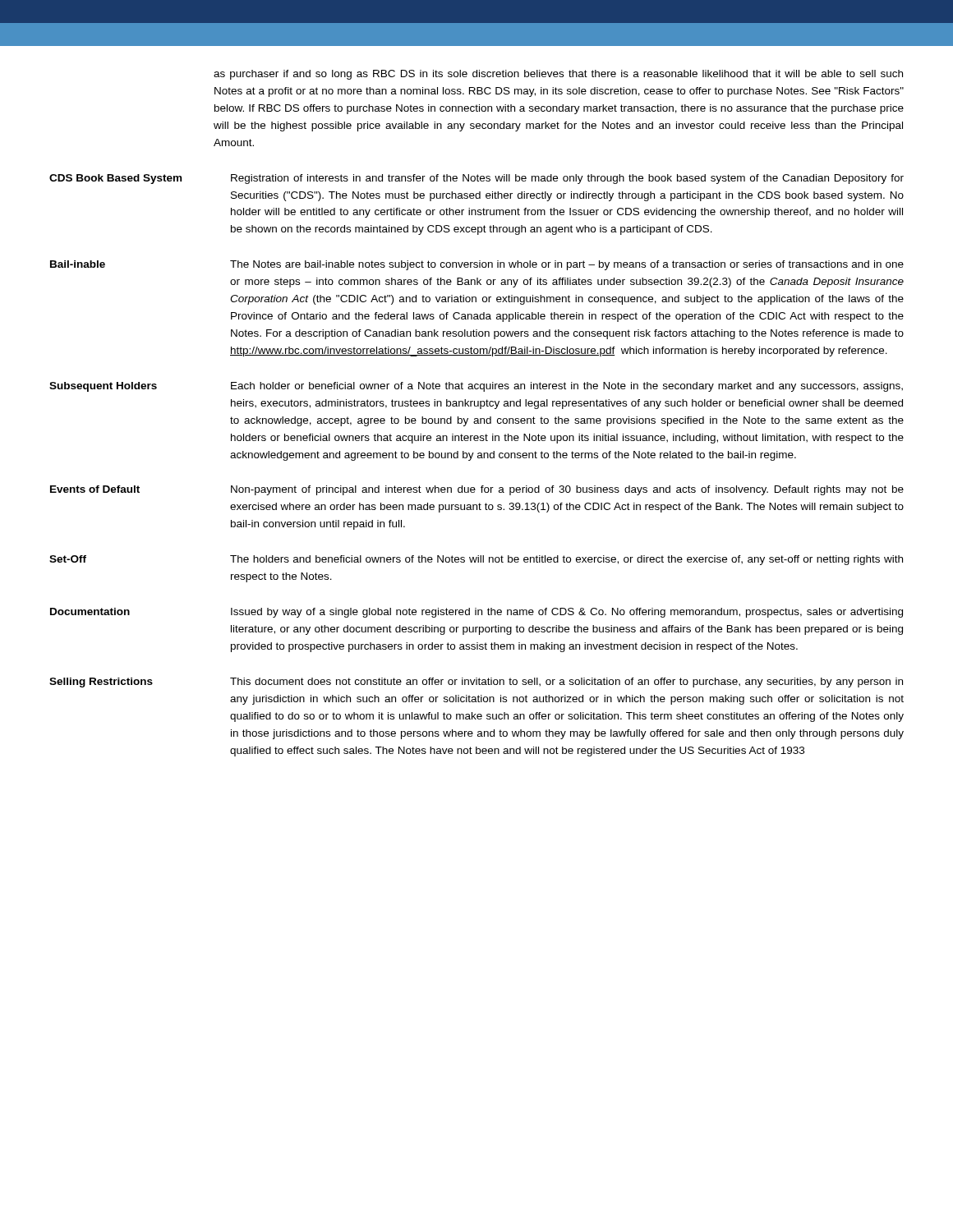The height and width of the screenshot is (1232, 953).
Task: Locate the block starting "Subsequent Holders"
Action: click(x=103, y=385)
